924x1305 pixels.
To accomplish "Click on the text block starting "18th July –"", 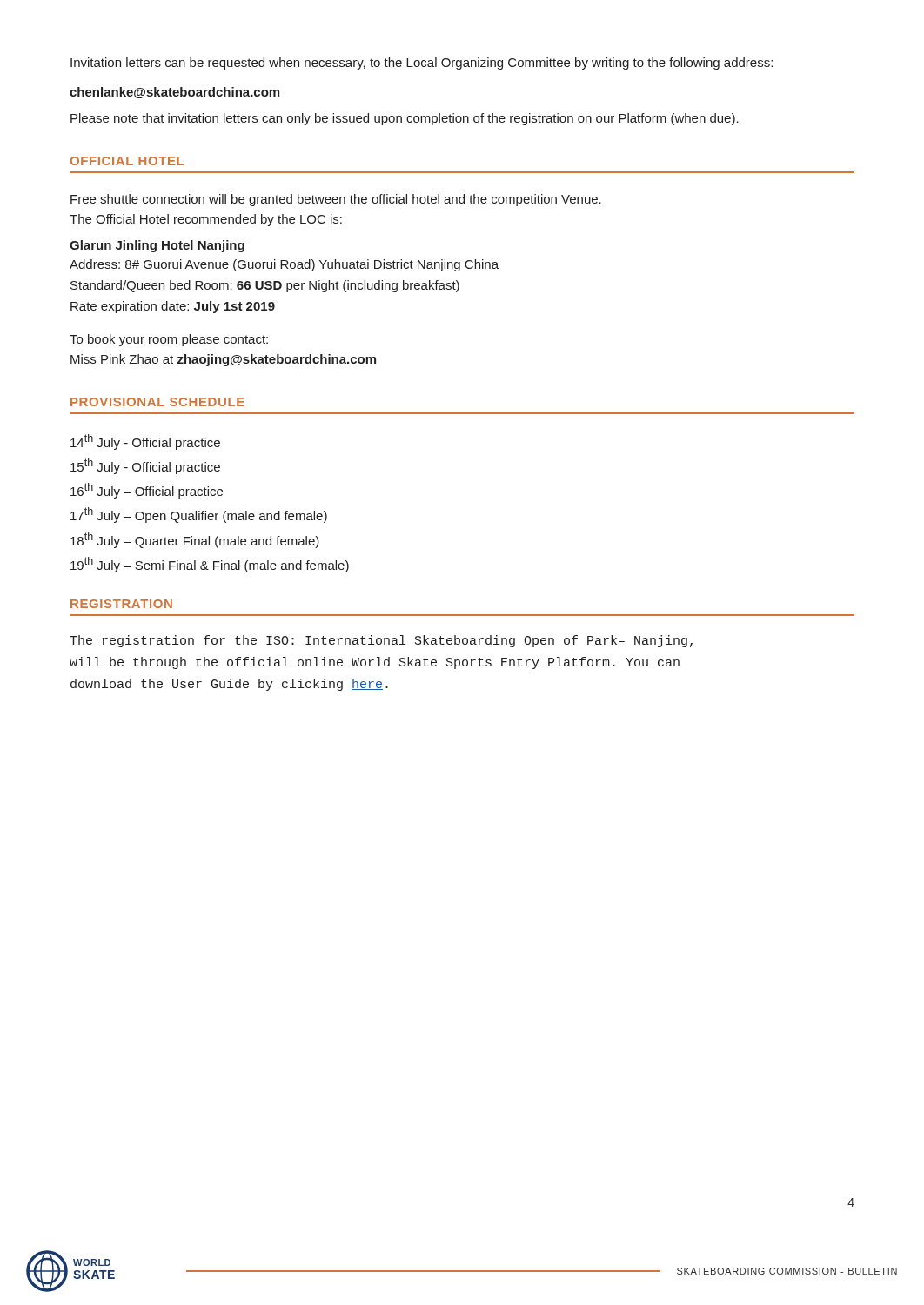I will tap(195, 539).
